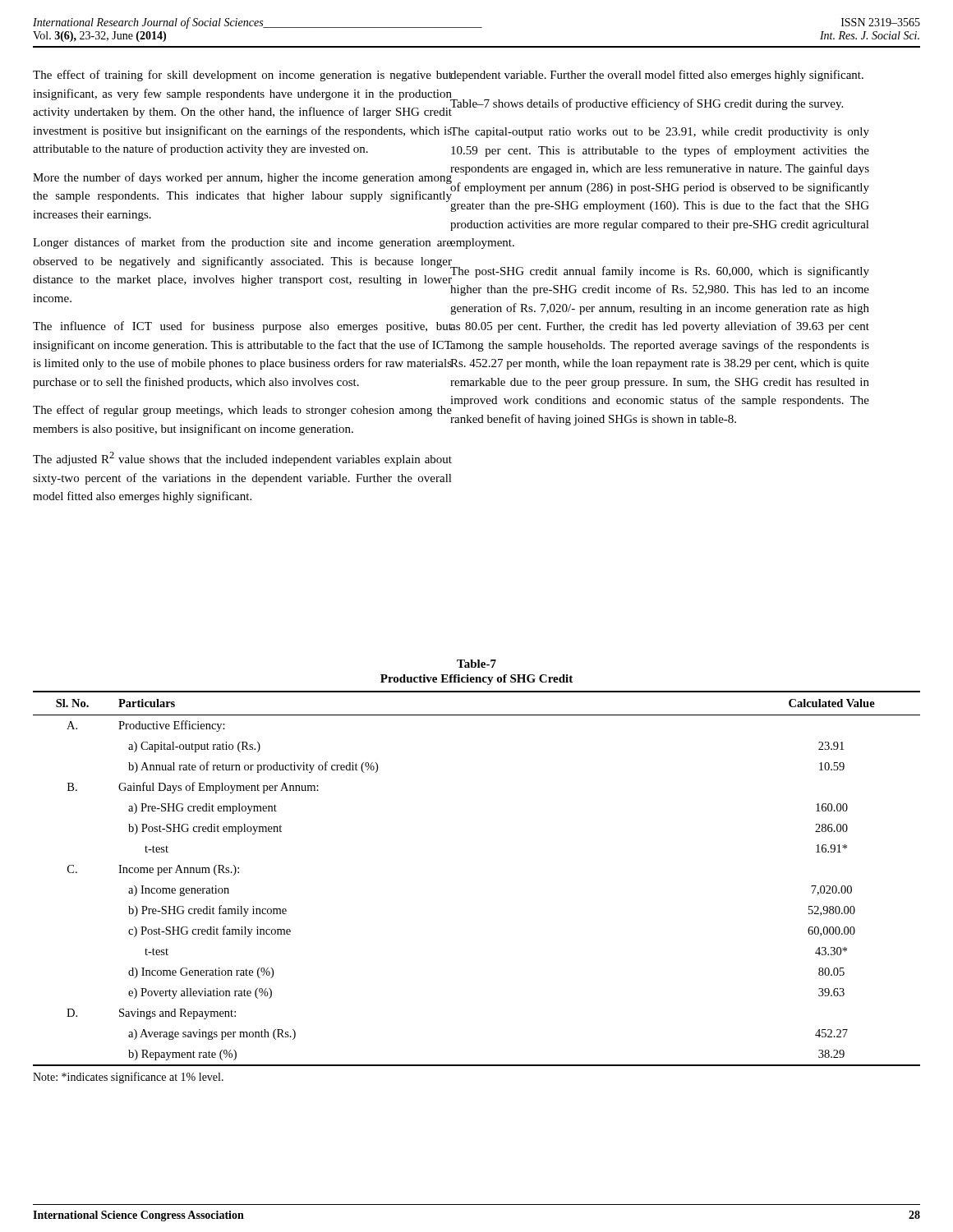Find the text block starting "dependent variable. Further the overall model fitted"
Image resolution: width=953 pixels, height=1232 pixels.
click(x=660, y=75)
